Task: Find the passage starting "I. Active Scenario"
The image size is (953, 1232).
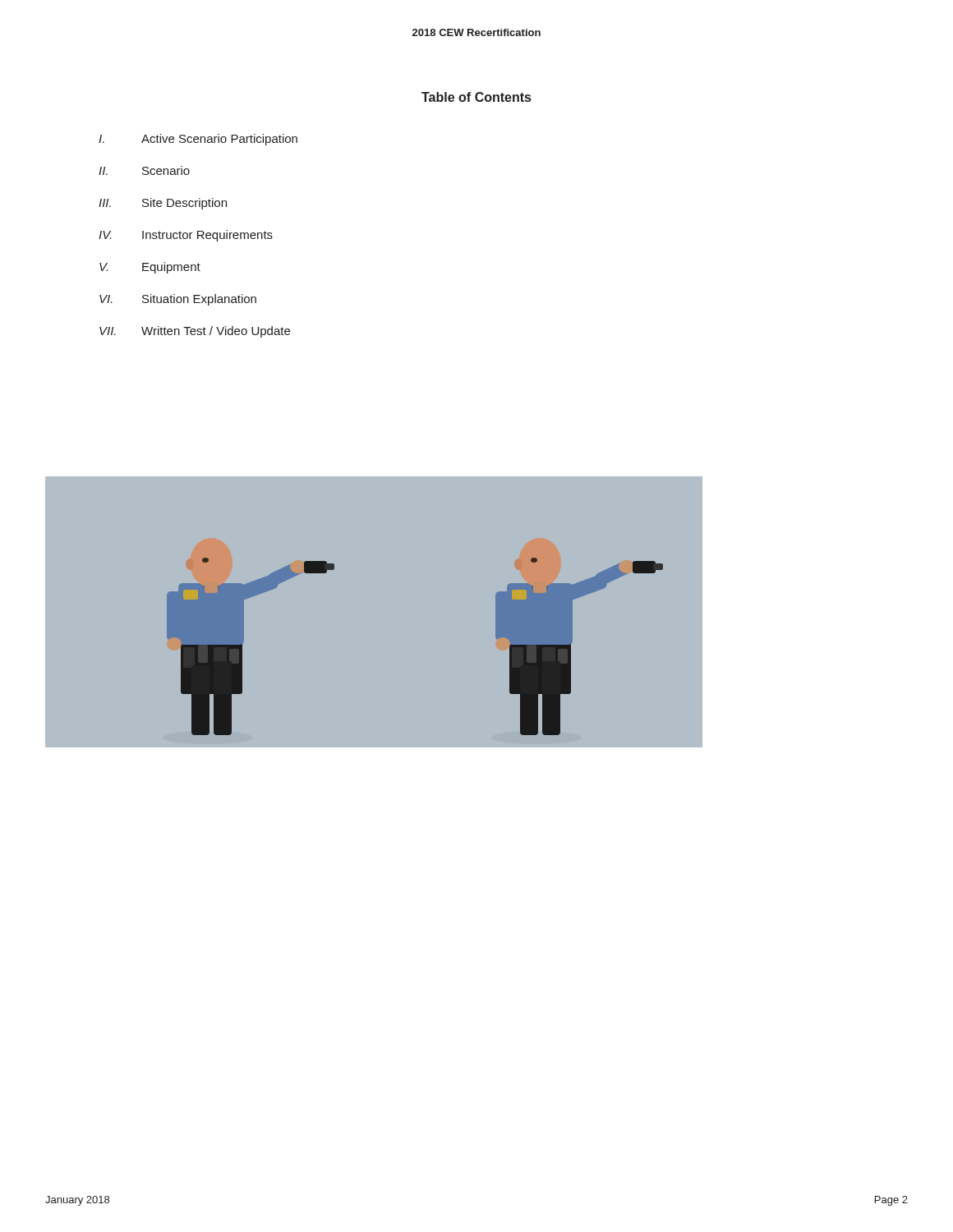Action: 198,138
